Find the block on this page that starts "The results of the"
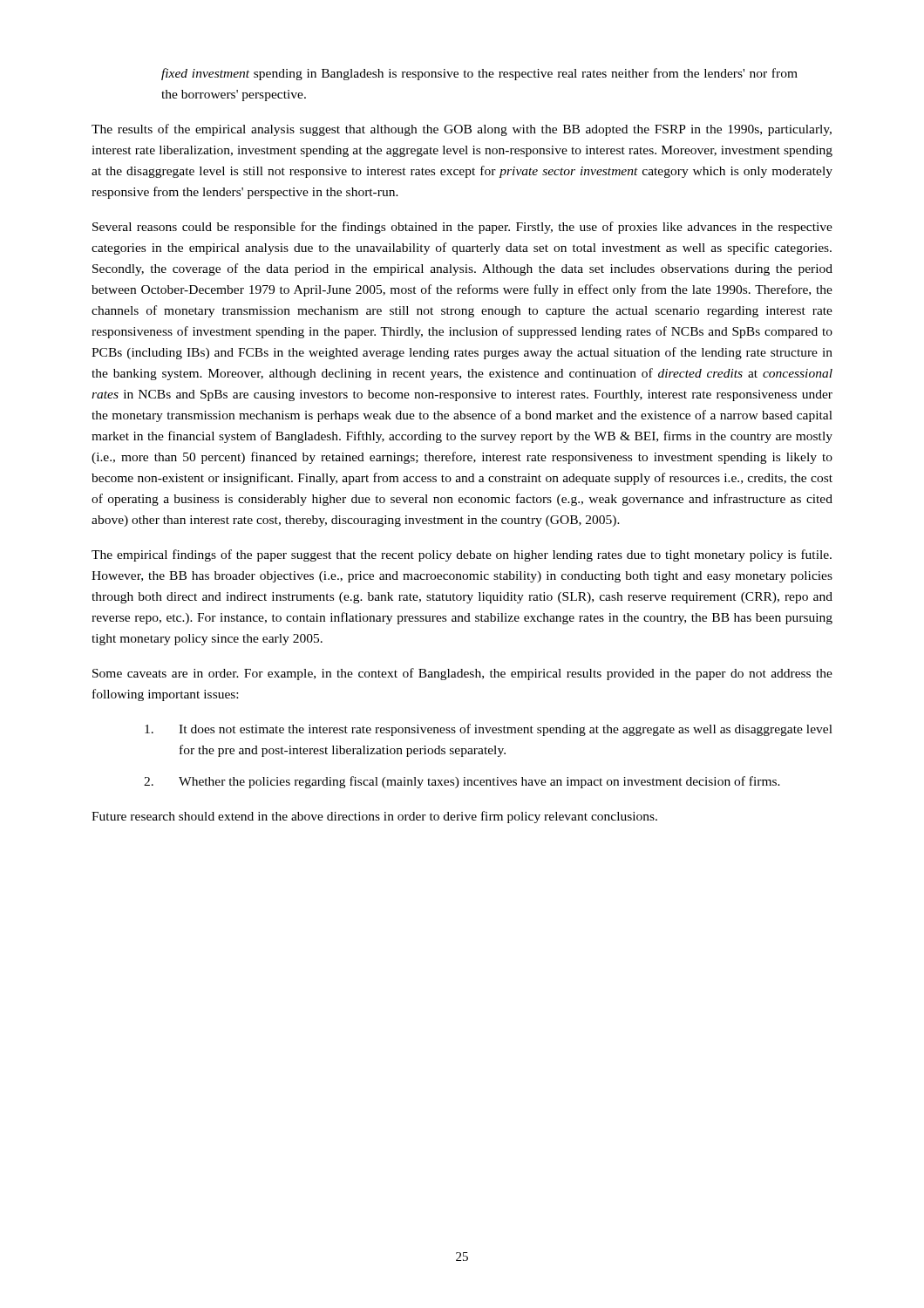Viewport: 924px width, 1308px height. click(x=462, y=160)
